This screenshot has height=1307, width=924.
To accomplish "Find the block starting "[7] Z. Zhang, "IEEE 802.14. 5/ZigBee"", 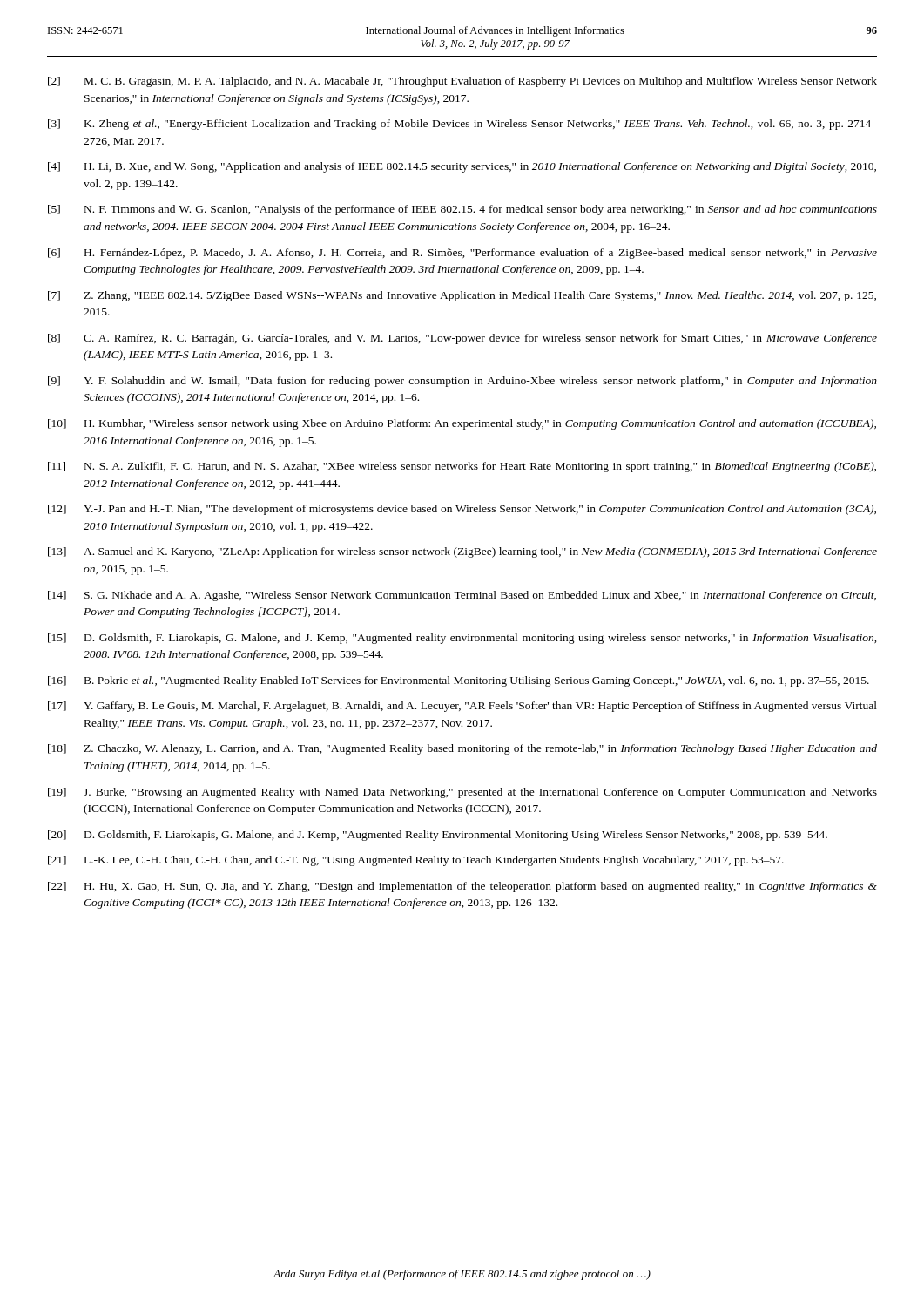I will tap(462, 303).
